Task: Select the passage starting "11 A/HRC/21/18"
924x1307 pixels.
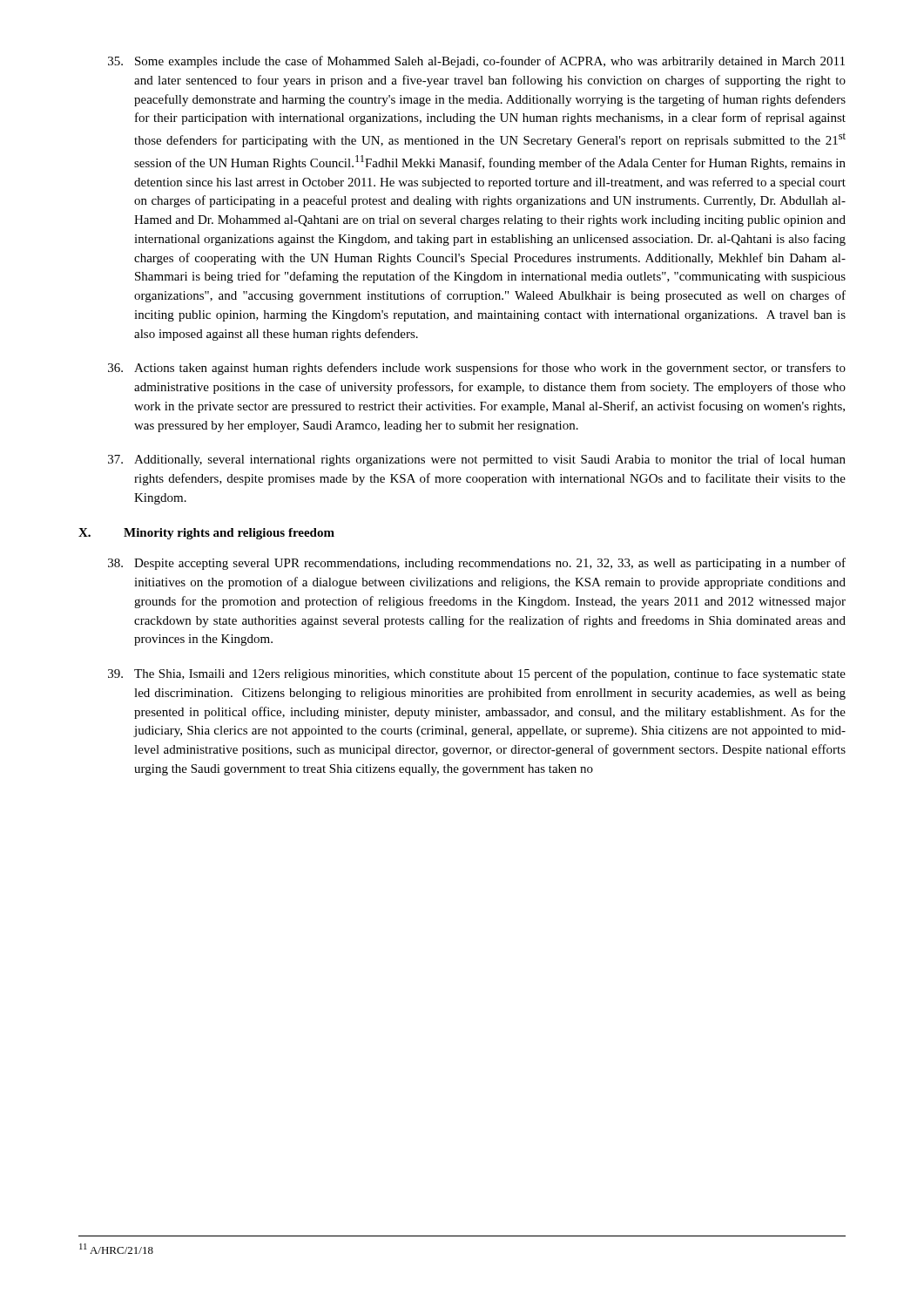Action: point(116,1249)
